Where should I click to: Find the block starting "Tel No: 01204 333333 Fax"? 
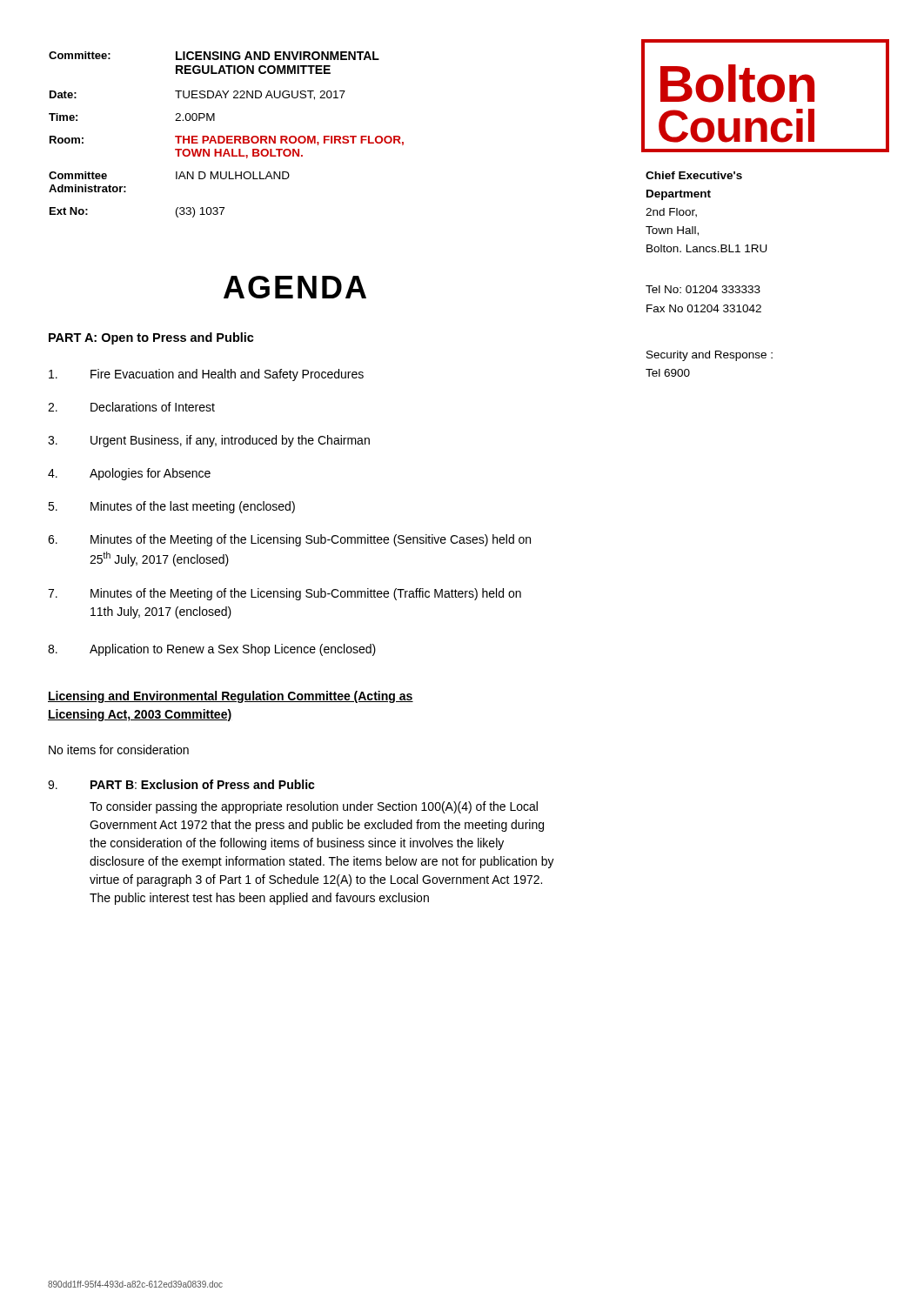tap(704, 299)
